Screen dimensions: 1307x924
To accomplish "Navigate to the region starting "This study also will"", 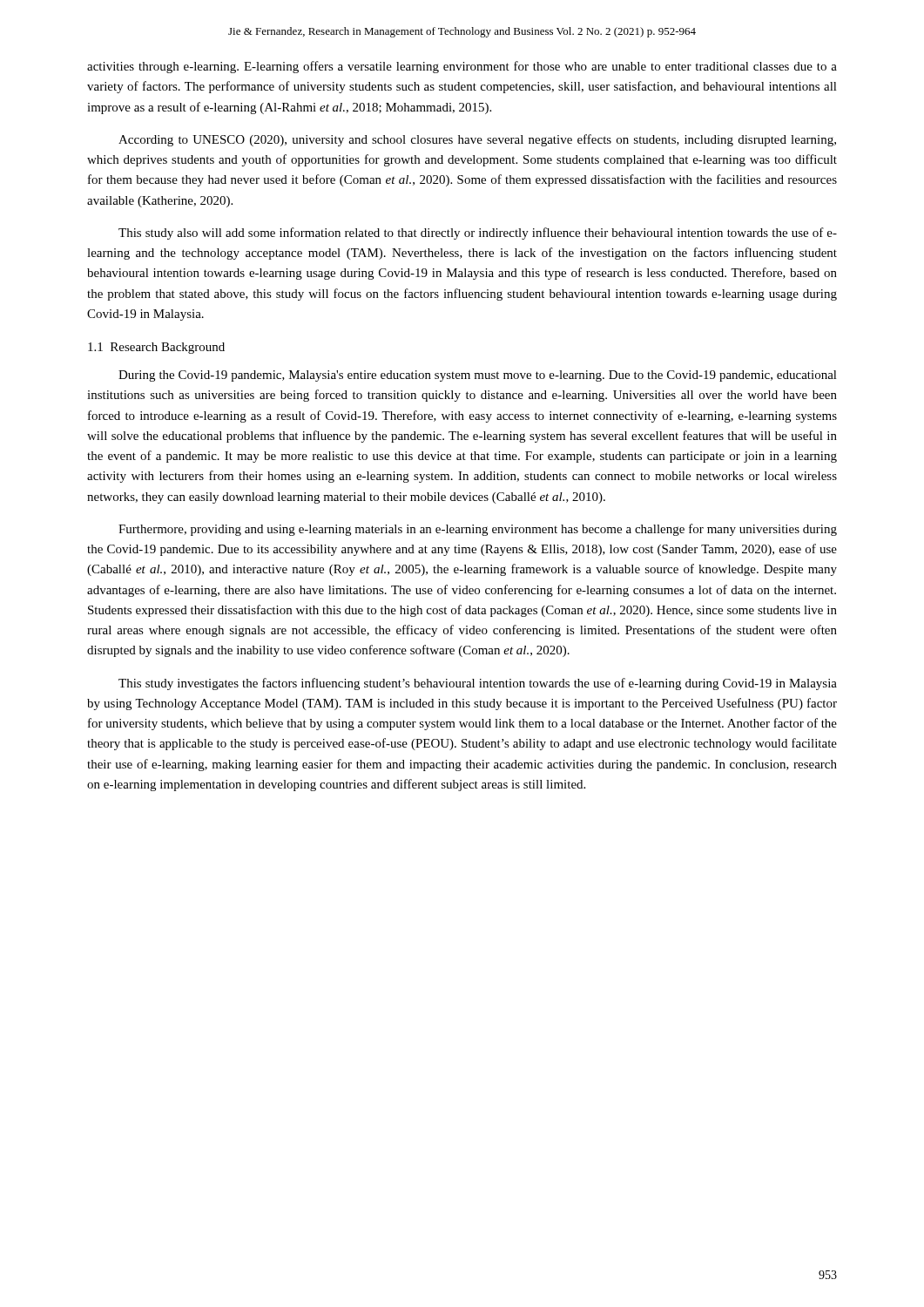I will tap(462, 273).
